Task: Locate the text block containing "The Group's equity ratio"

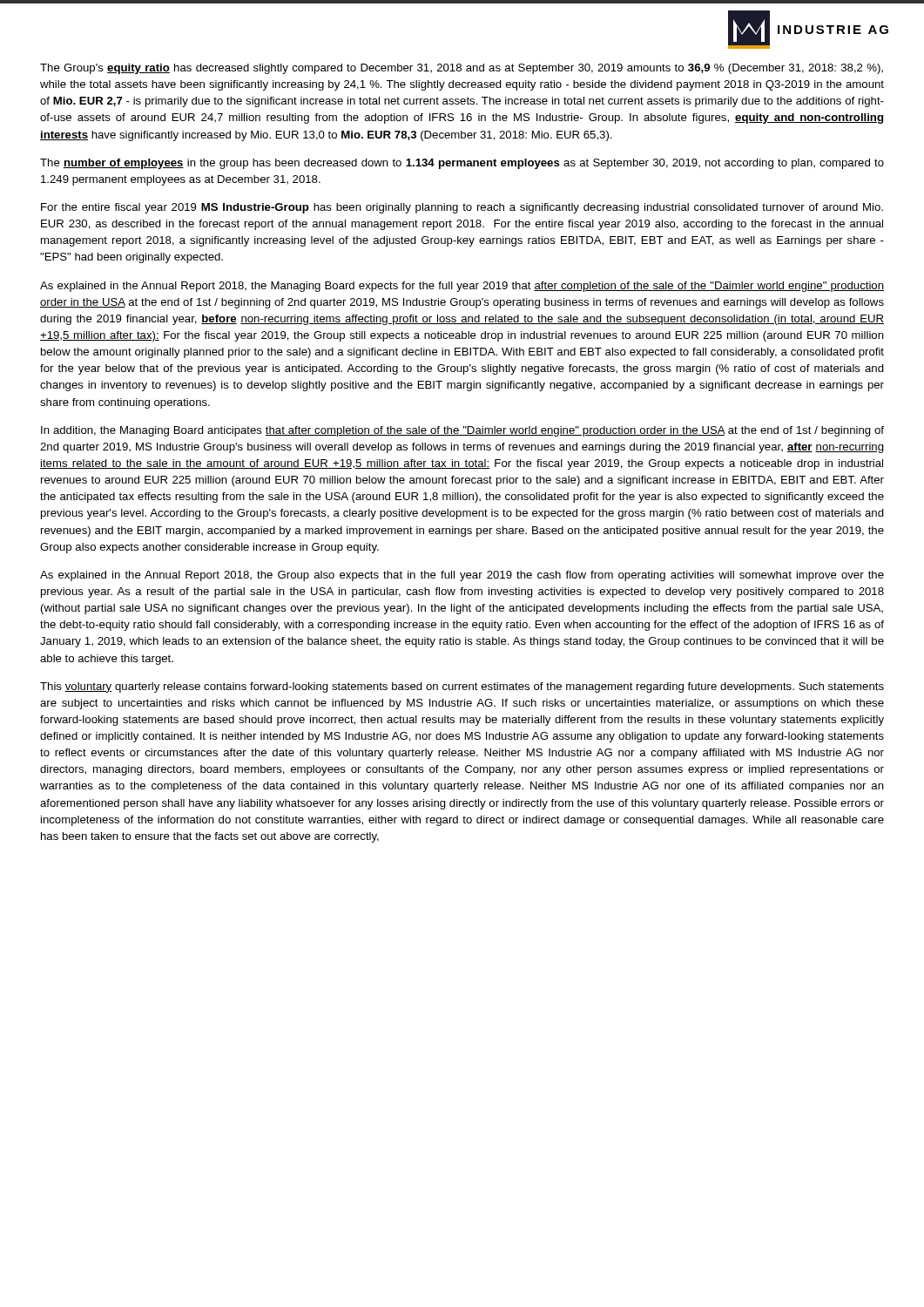Action: pos(462,101)
